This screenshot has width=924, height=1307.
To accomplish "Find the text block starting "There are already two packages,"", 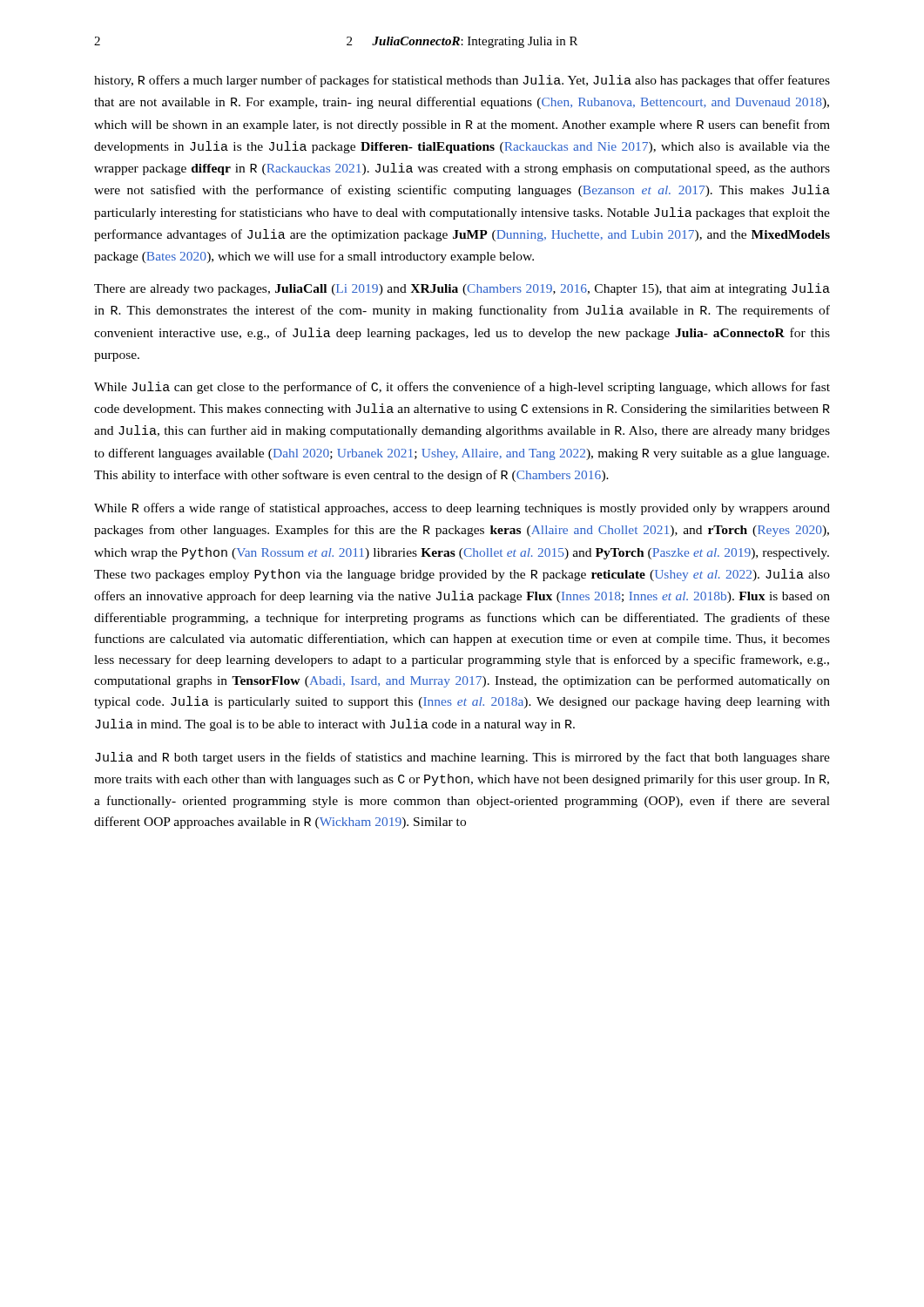I will pyautogui.click(x=462, y=321).
